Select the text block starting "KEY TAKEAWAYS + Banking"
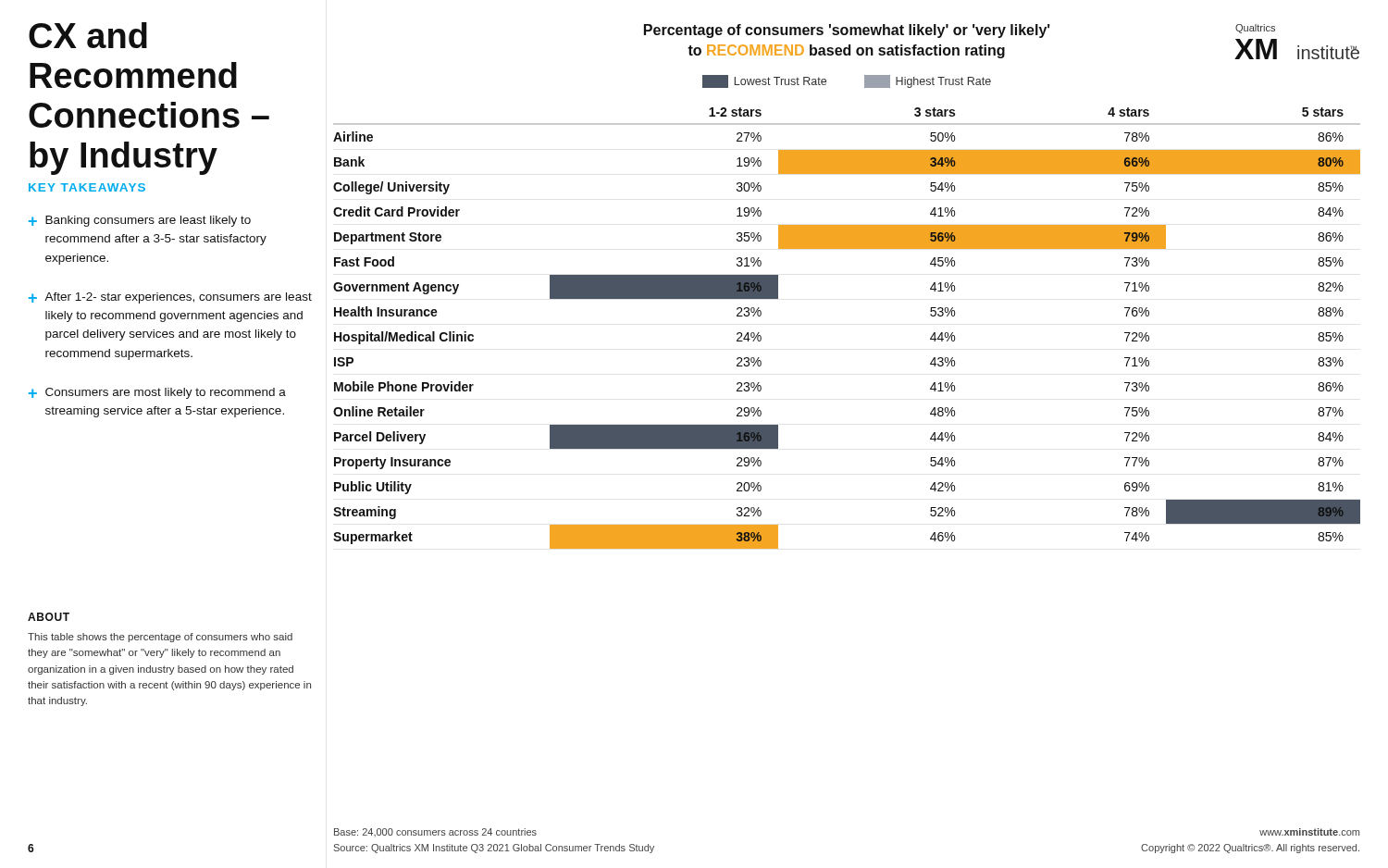Viewport: 1388px width, 868px height. [171, 300]
